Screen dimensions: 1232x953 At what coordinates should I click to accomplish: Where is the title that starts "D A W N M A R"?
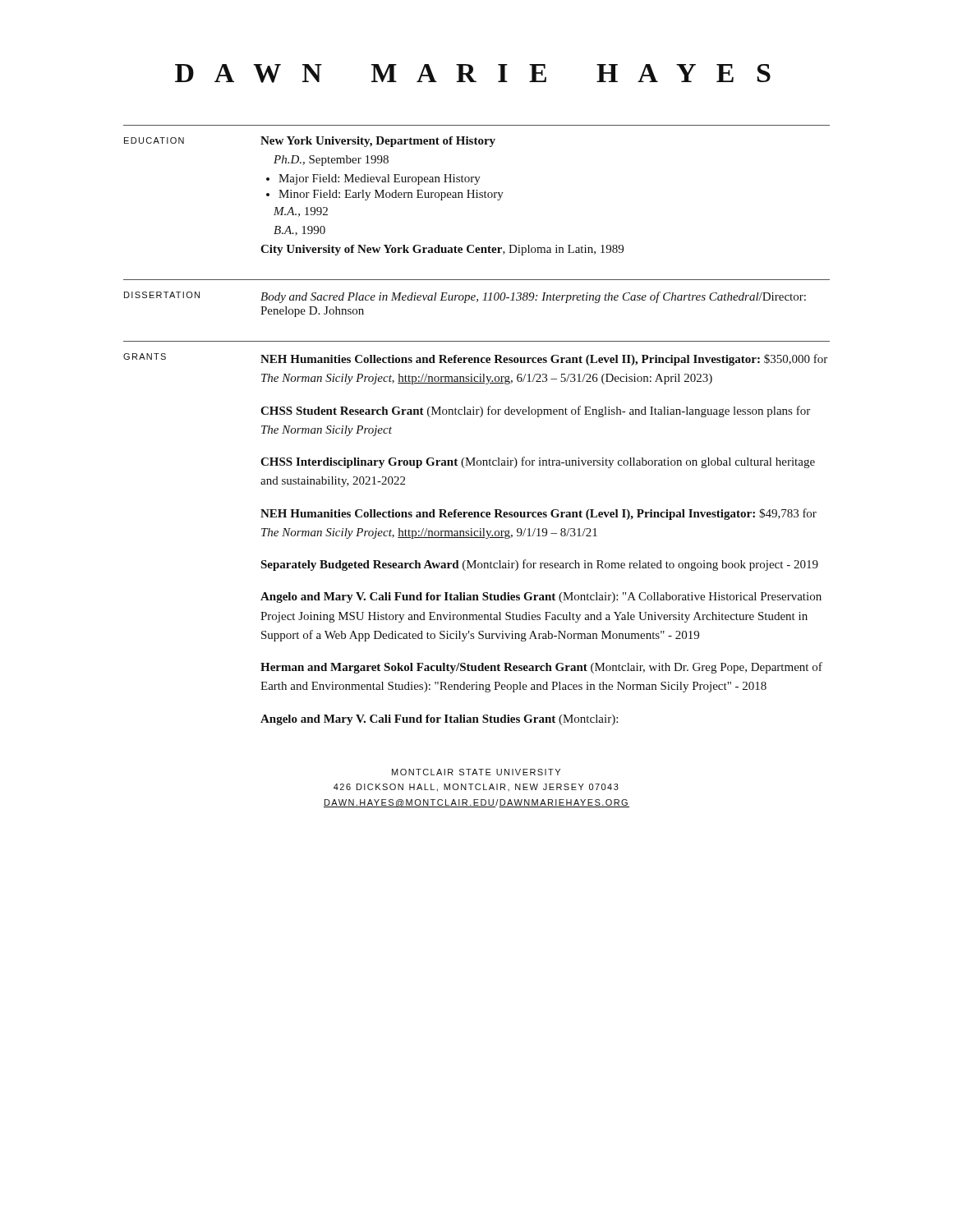[476, 73]
